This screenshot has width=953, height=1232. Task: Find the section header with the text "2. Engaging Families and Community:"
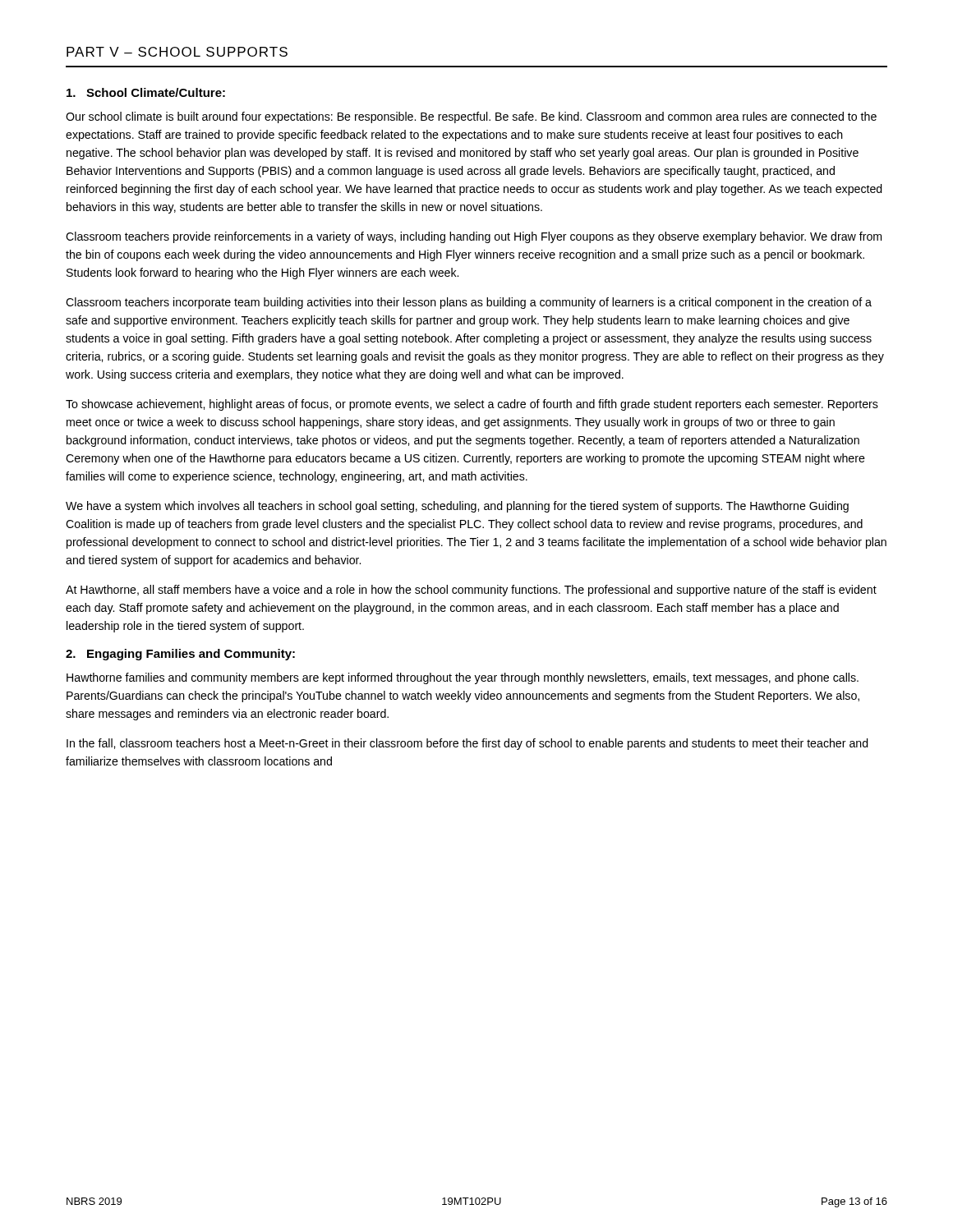181,653
